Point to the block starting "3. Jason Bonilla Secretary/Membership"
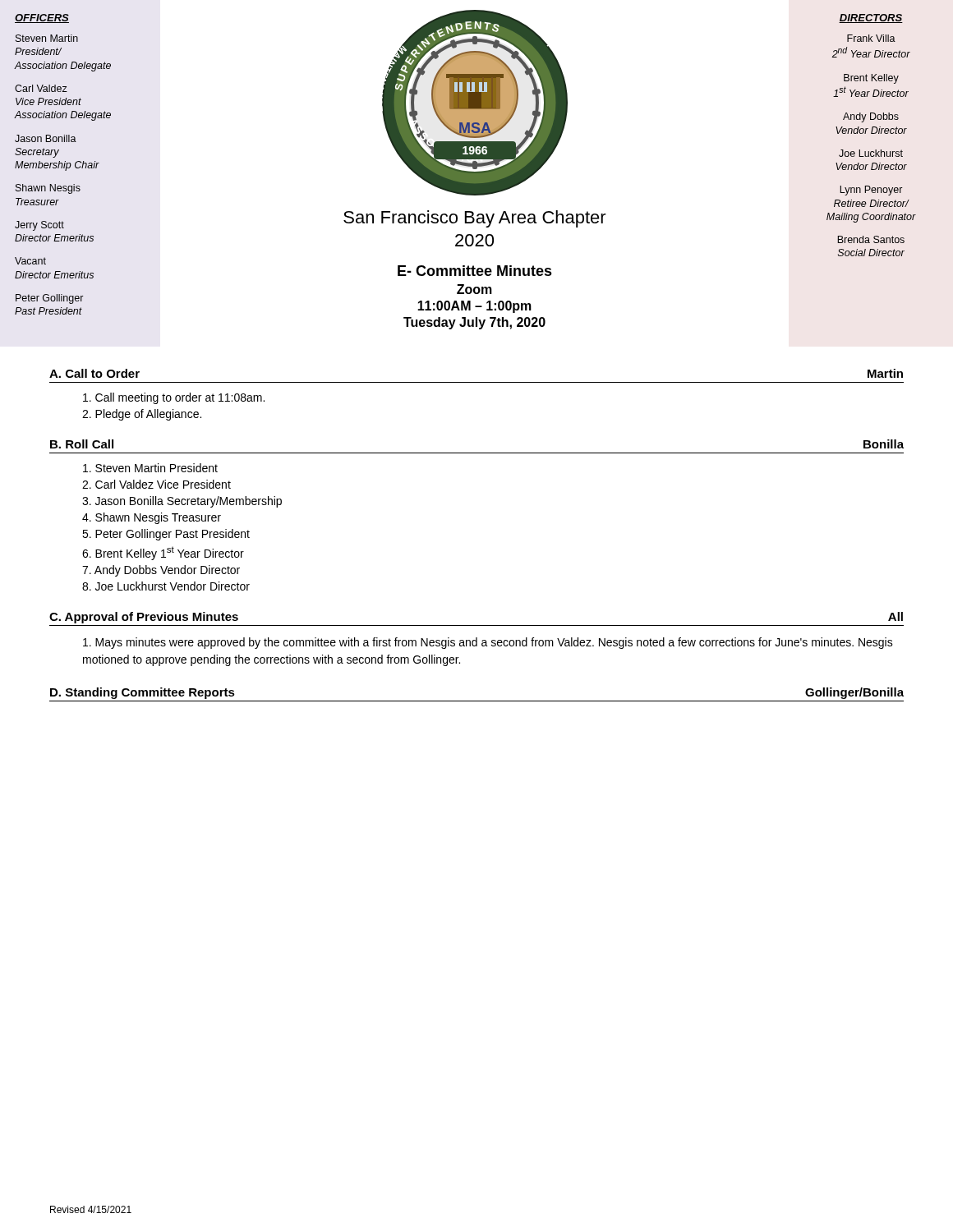 182,501
